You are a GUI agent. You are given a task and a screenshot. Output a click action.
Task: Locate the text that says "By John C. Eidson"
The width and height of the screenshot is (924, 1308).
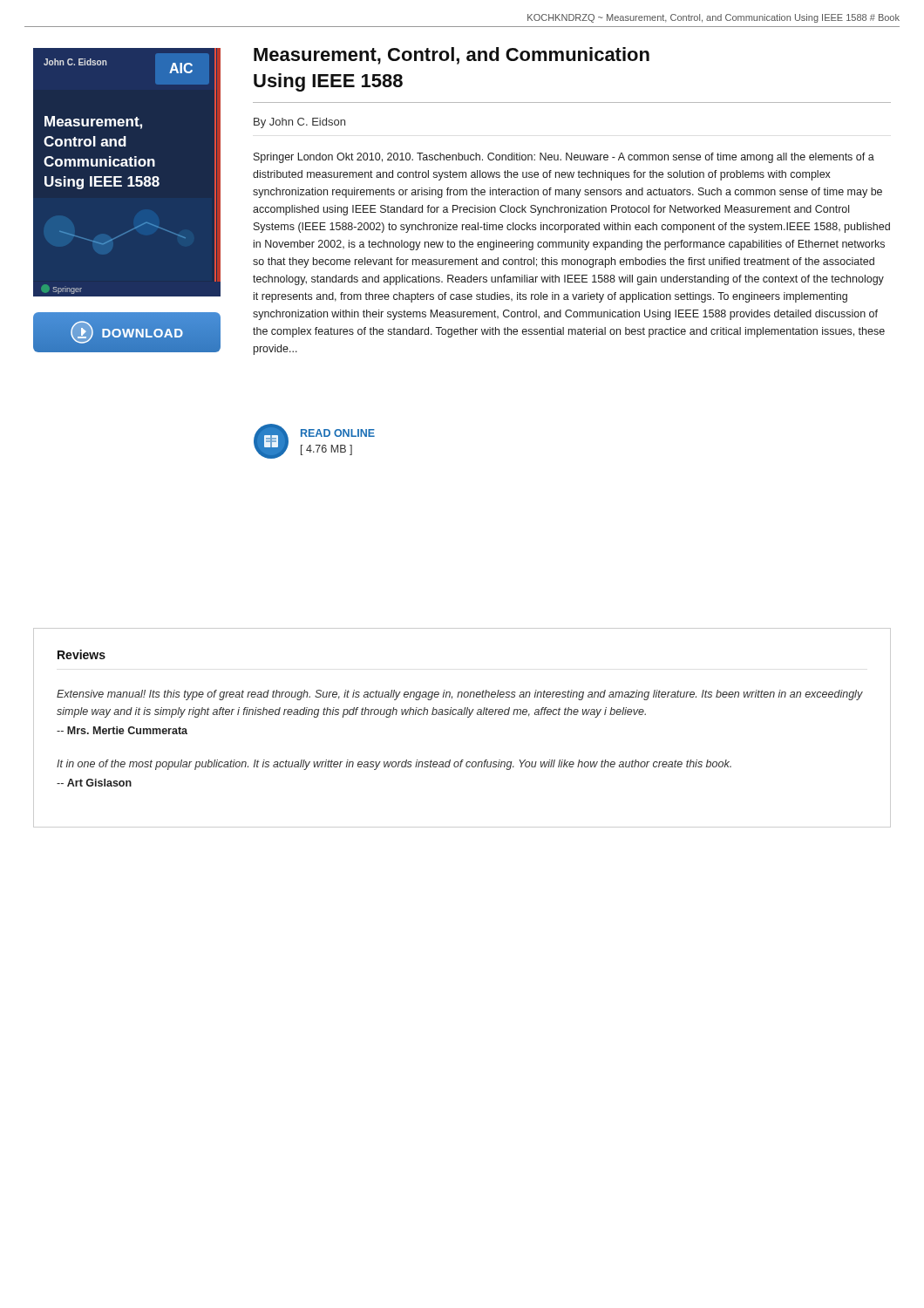(299, 122)
